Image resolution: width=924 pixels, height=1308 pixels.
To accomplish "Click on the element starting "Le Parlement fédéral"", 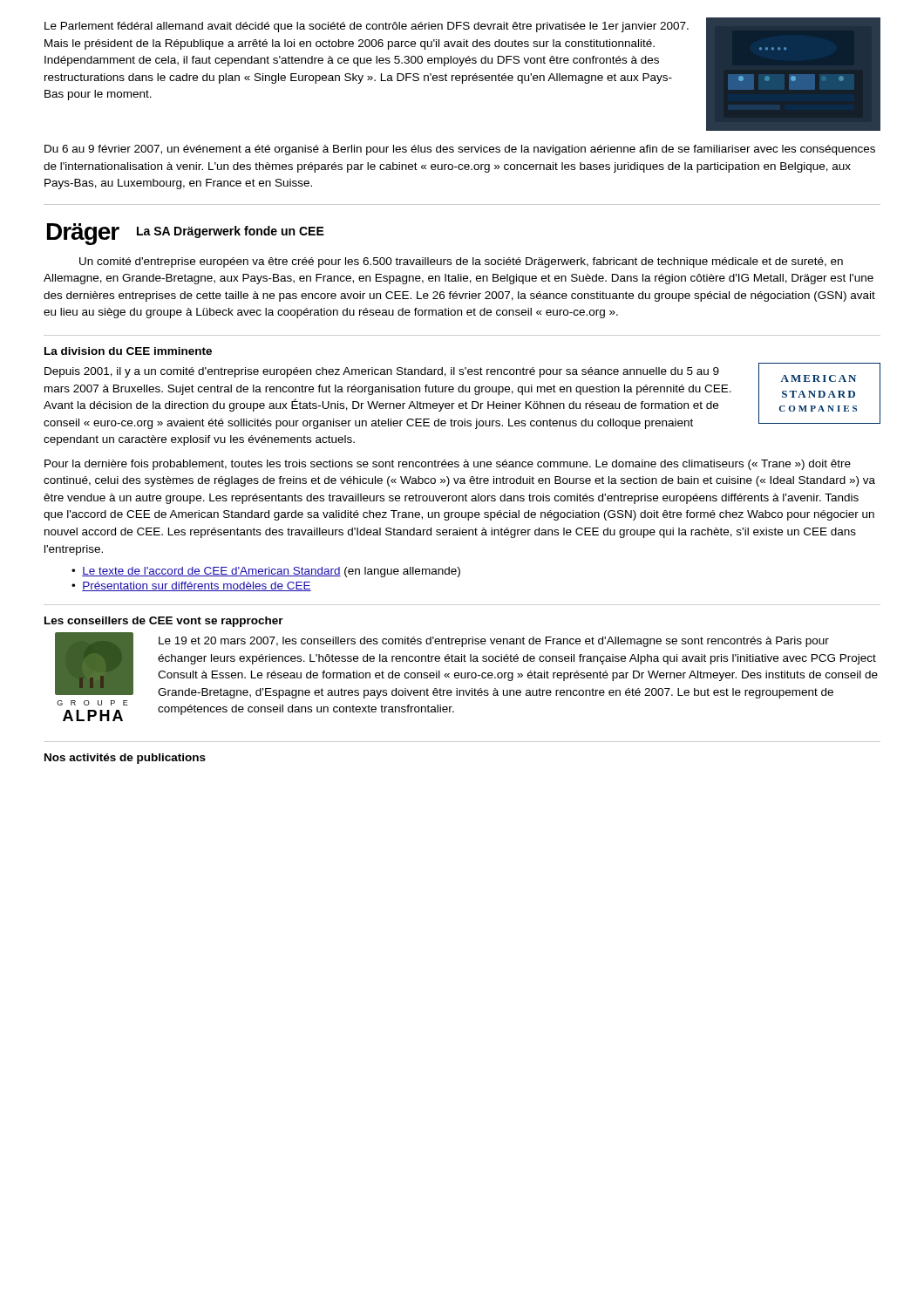I will (x=367, y=60).
